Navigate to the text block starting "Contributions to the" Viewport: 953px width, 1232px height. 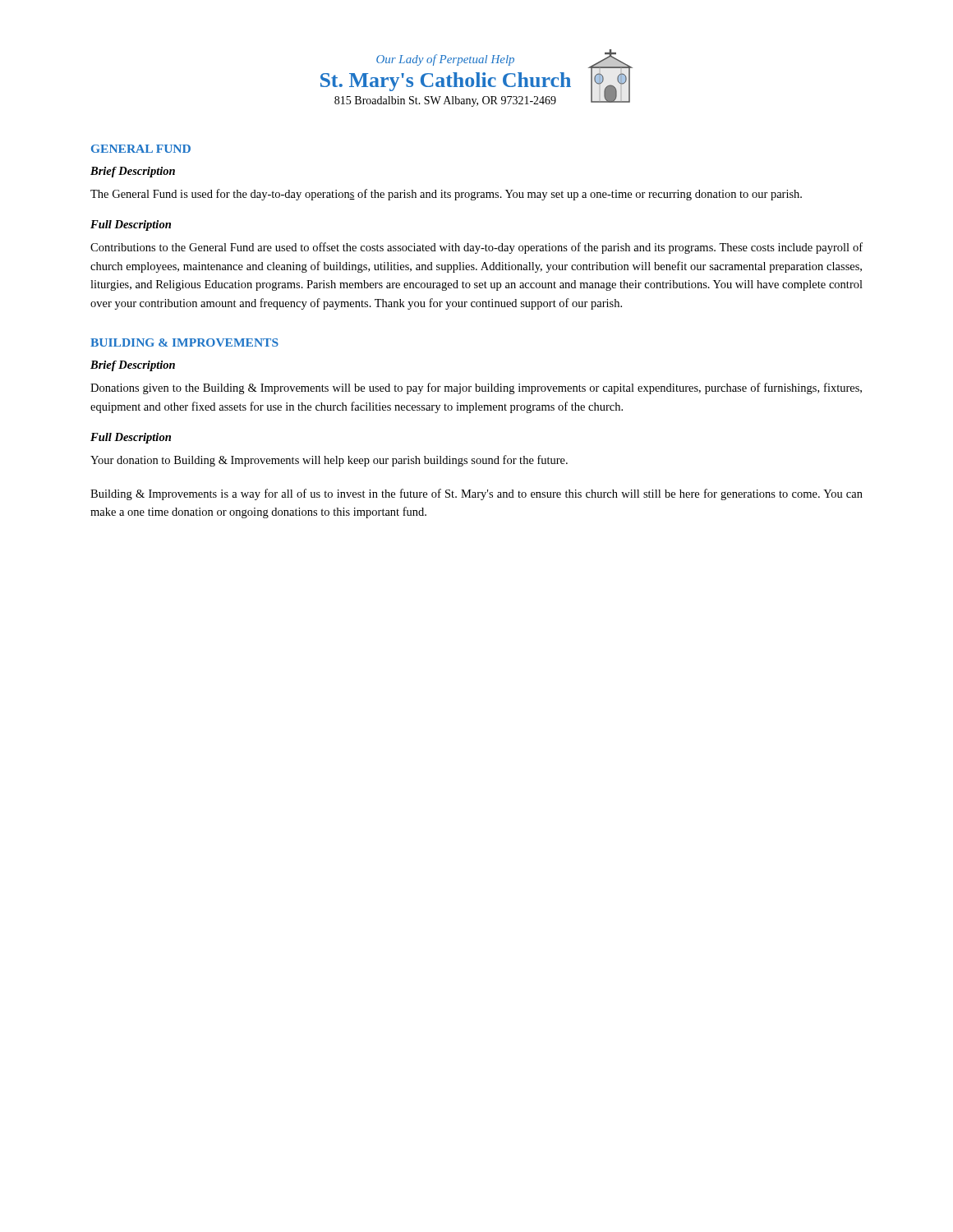pyautogui.click(x=476, y=275)
